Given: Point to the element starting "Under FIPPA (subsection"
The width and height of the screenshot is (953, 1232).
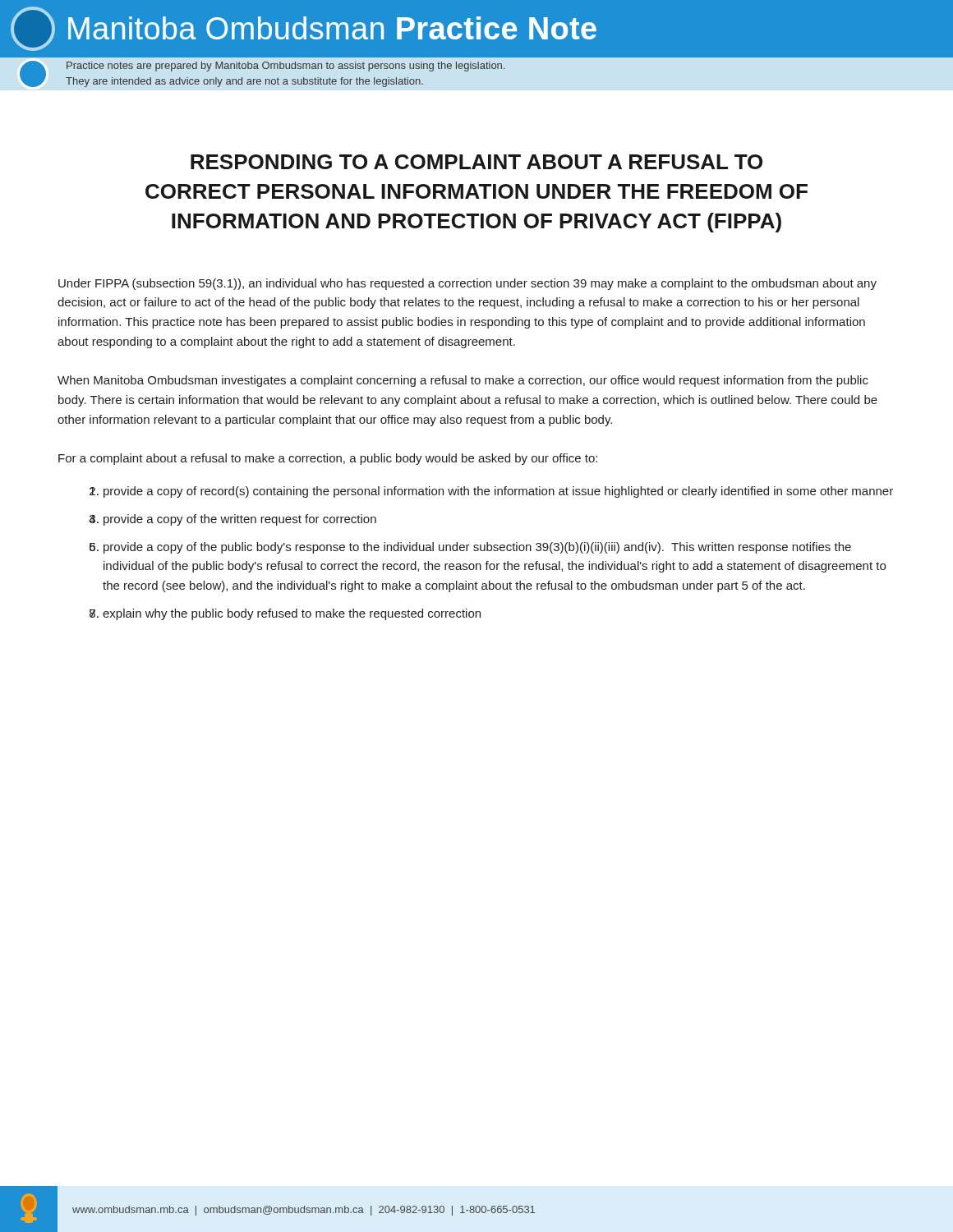Looking at the screenshot, I should [x=467, y=312].
